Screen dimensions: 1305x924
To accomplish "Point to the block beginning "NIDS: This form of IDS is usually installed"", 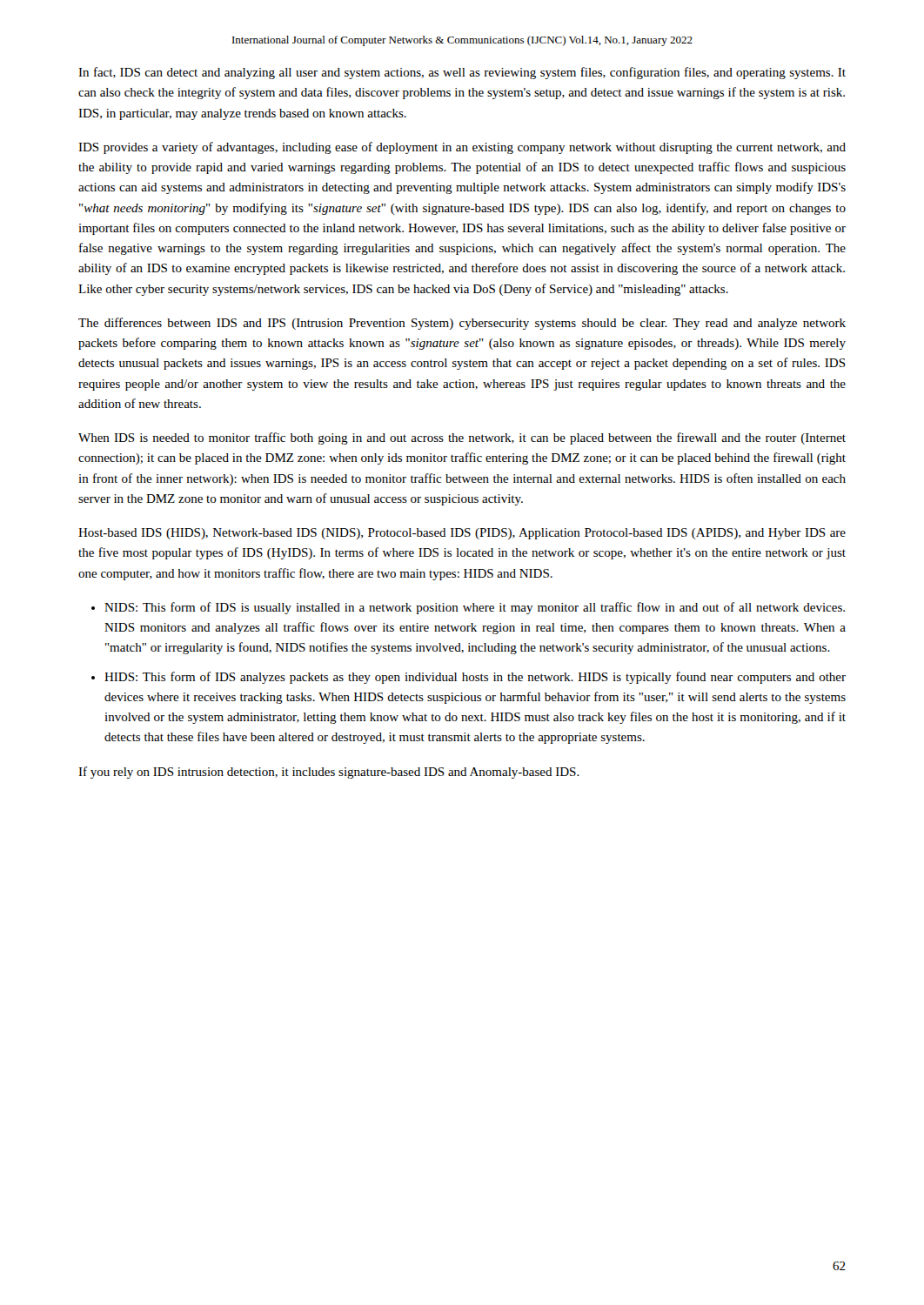I will (x=475, y=627).
